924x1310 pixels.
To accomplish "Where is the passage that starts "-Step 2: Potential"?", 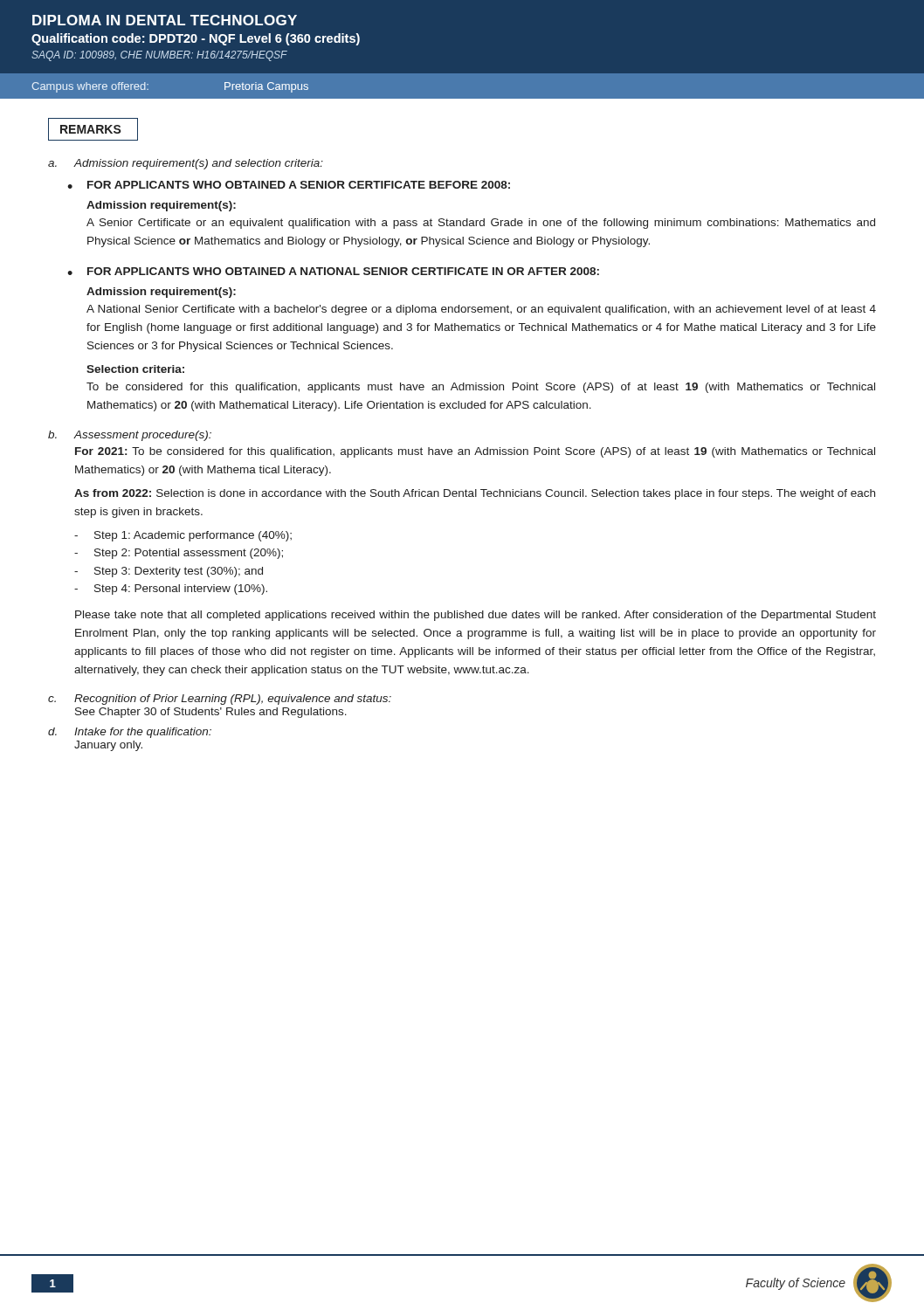I will tap(179, 553).
